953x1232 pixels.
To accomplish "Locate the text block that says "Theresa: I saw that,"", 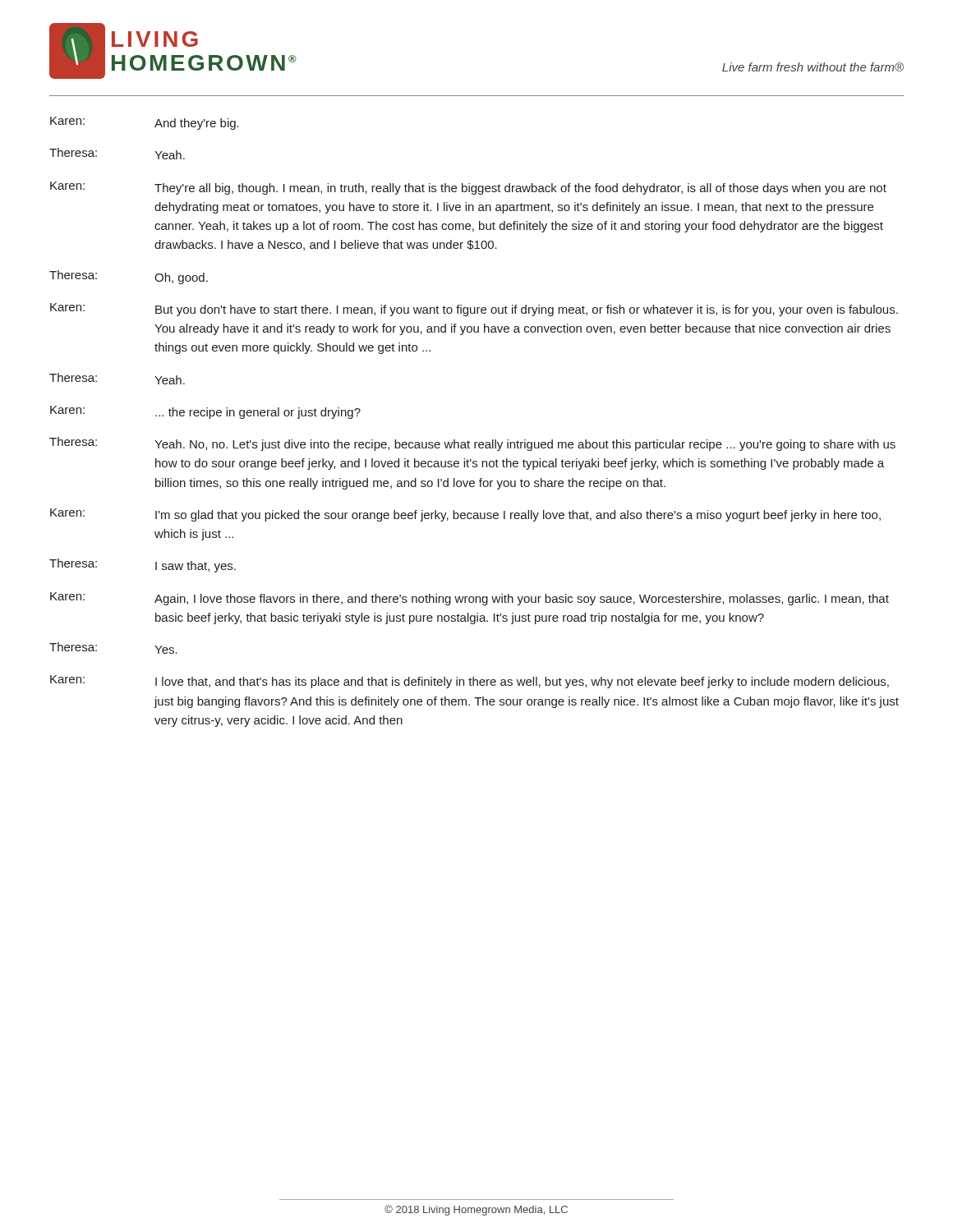I will [x=76, y=565].
